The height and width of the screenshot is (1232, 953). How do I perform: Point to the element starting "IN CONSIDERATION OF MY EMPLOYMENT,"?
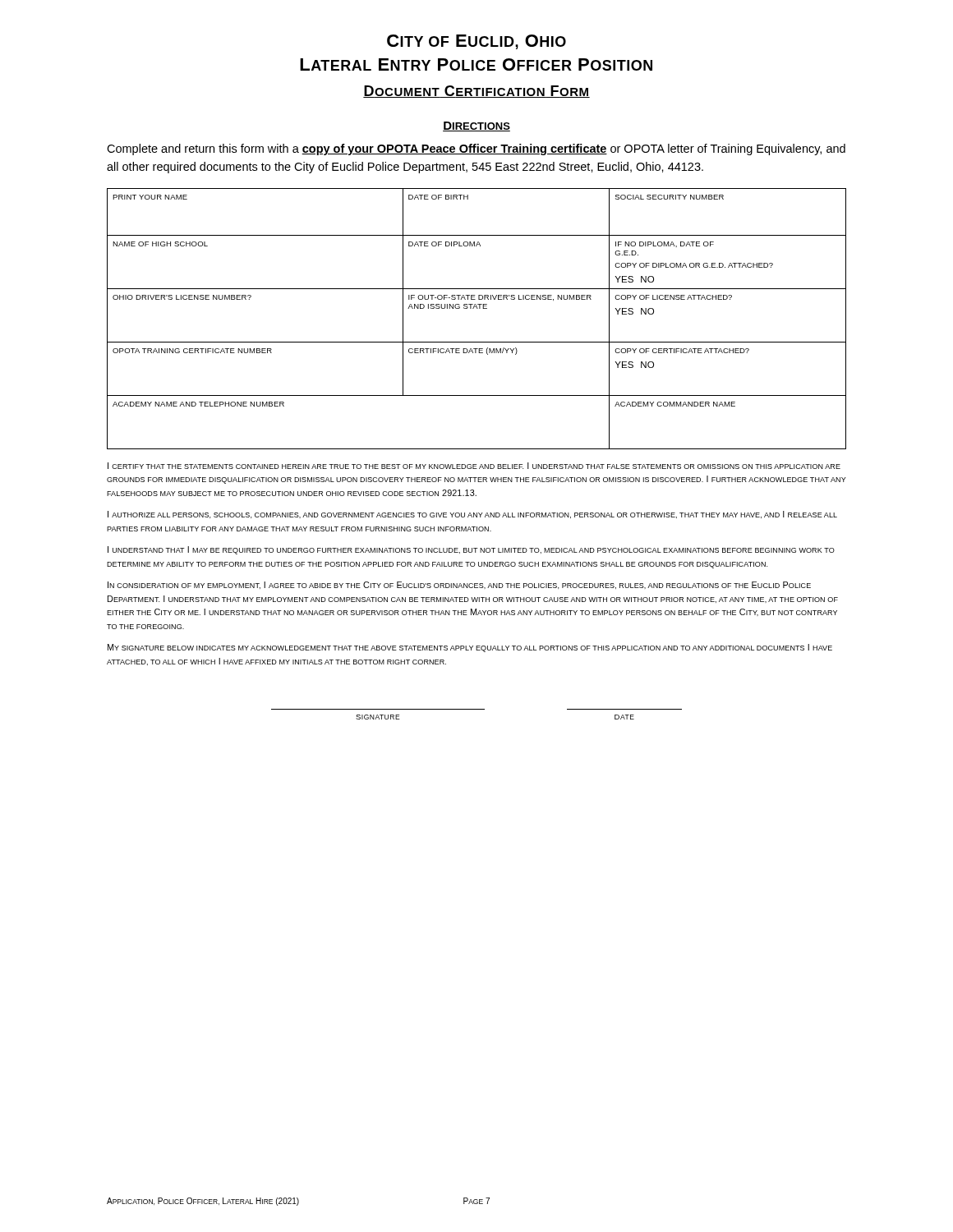472,605
